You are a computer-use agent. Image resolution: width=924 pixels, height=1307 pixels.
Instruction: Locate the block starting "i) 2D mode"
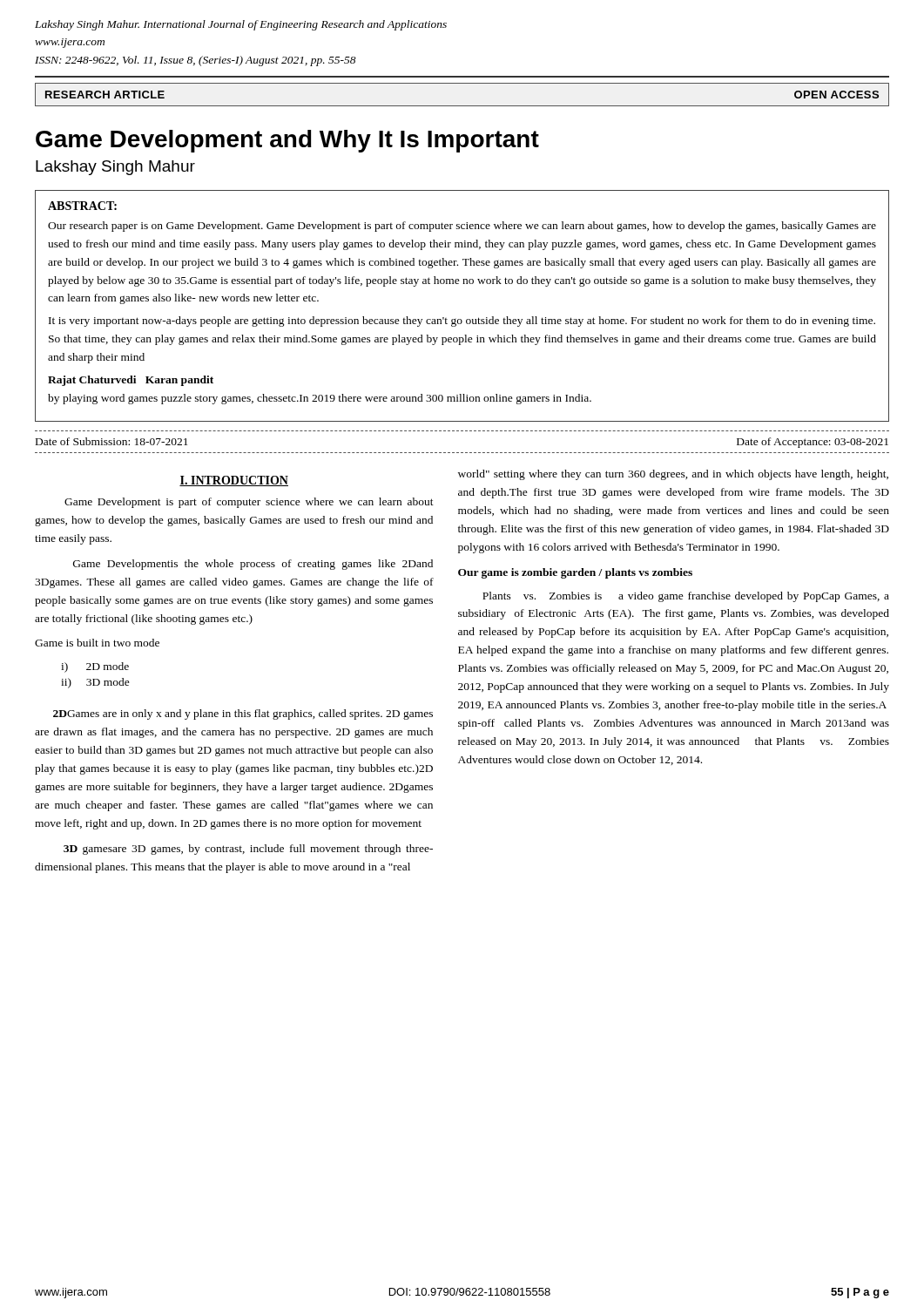tap(95, 666)
